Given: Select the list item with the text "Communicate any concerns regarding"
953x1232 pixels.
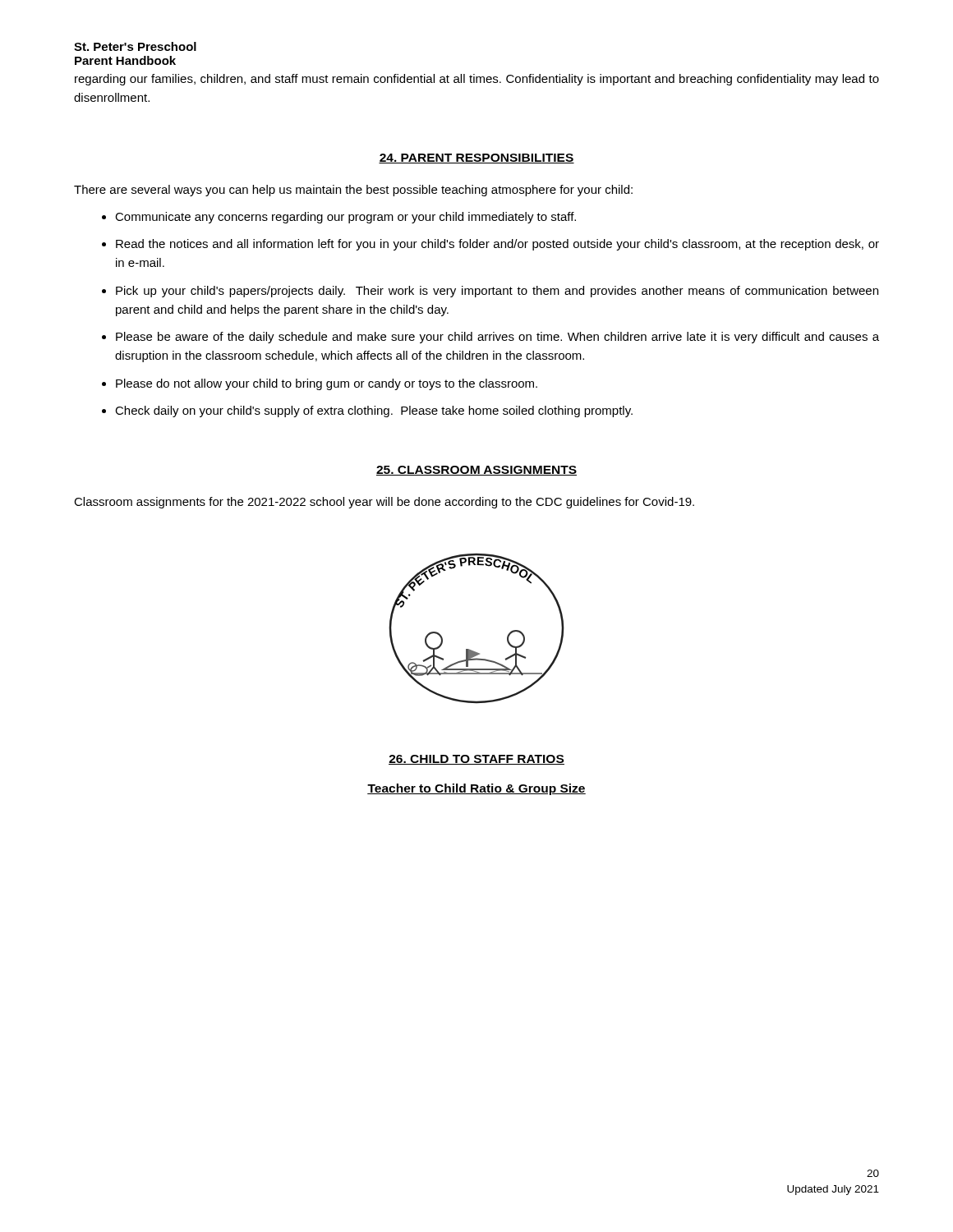Looking at the screenshot, I should [x=346, y=216].
